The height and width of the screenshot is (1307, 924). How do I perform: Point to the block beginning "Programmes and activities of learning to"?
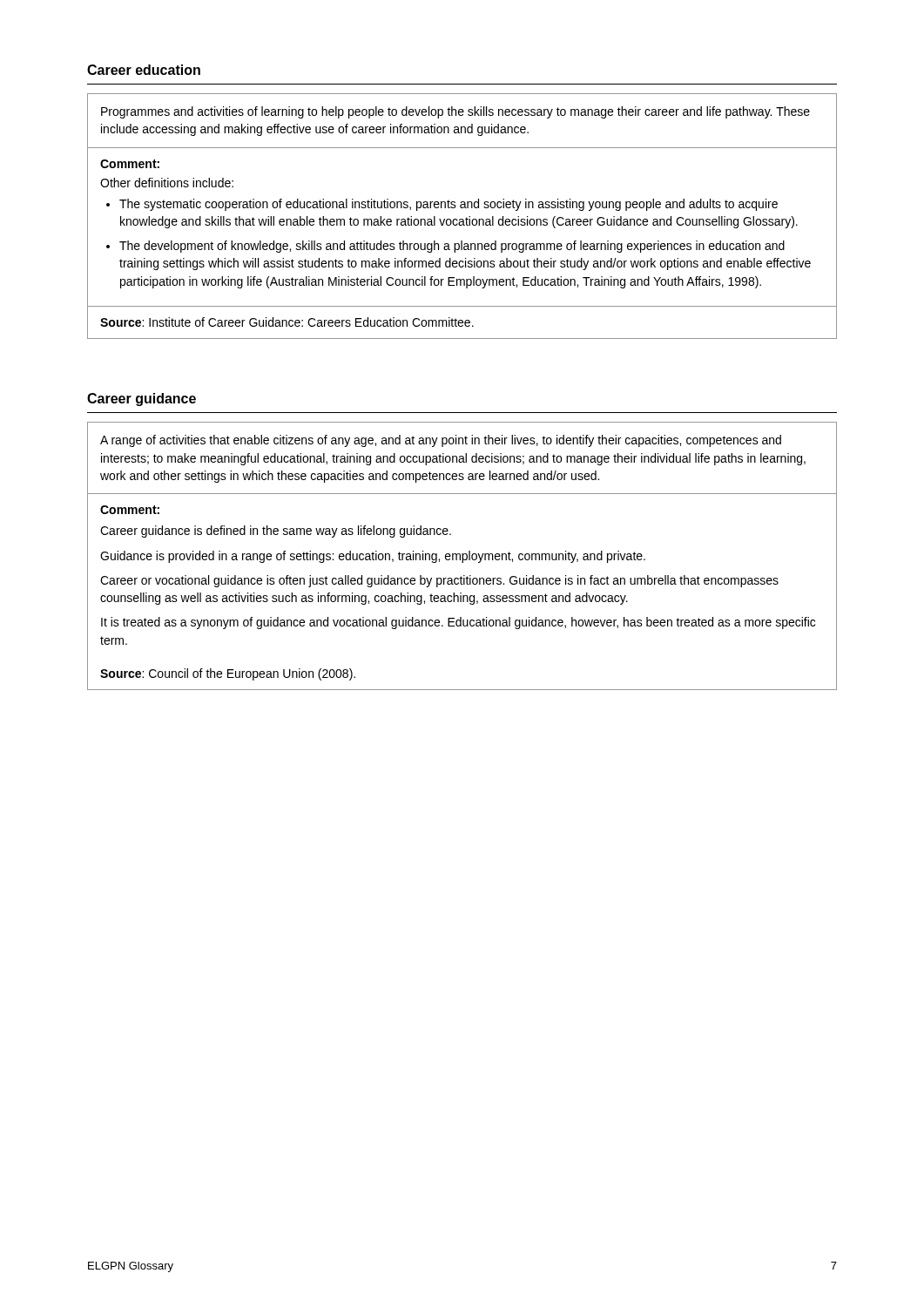[455, 120]
